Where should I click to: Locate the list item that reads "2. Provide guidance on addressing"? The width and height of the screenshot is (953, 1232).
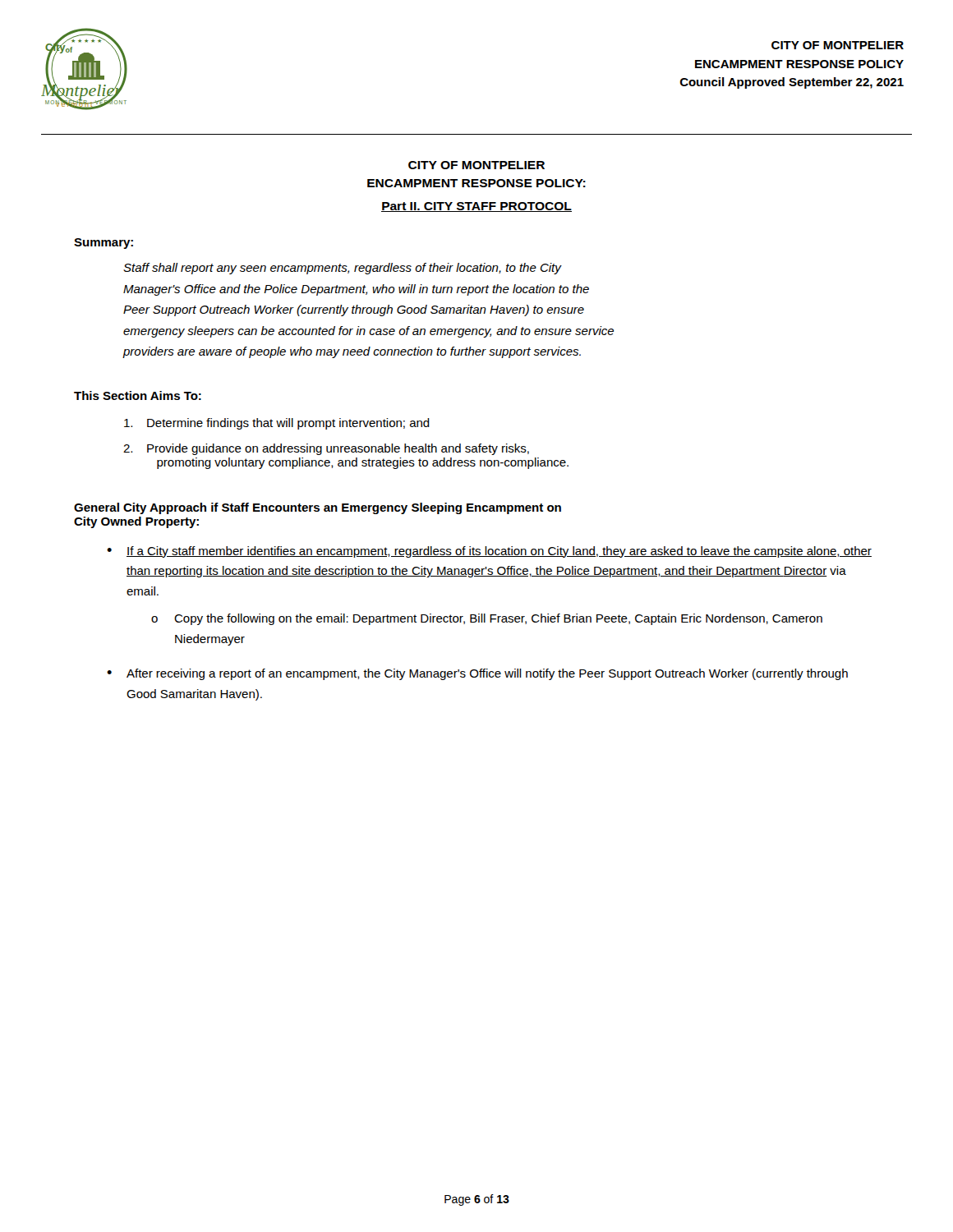501,455
